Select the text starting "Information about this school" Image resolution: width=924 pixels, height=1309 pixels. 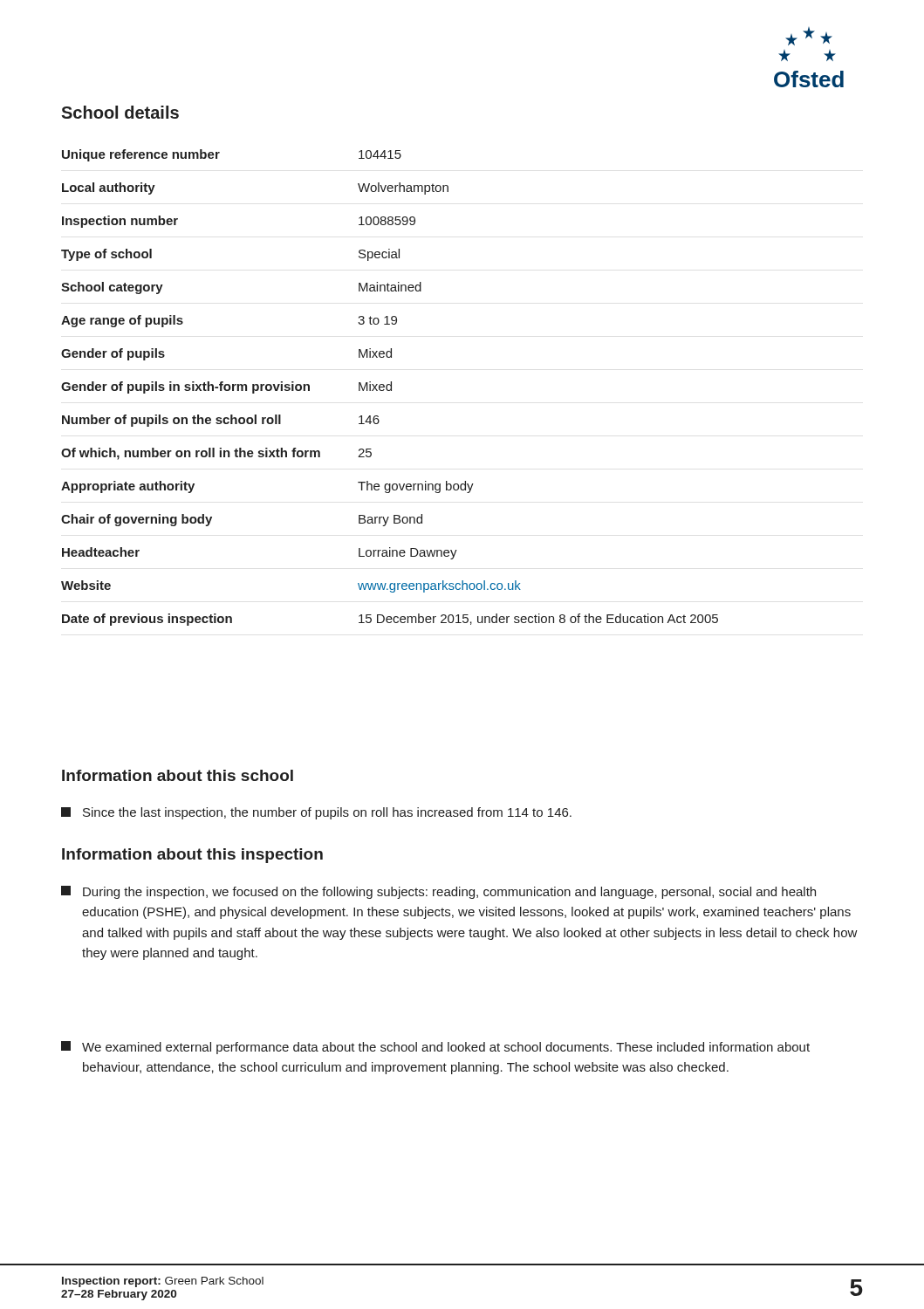coord(178,775)
